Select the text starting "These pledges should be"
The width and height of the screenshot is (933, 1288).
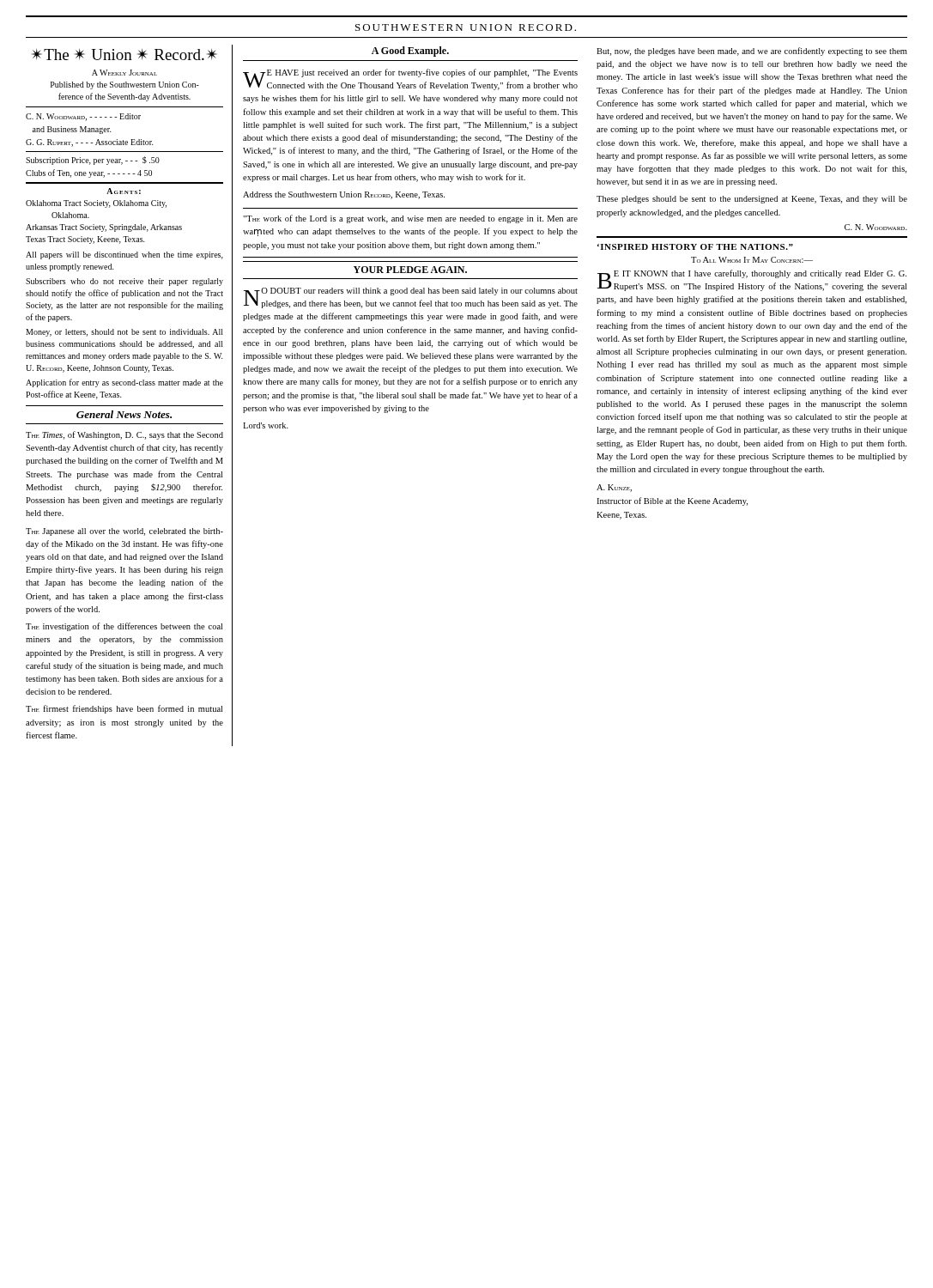(x=752, y=206)
